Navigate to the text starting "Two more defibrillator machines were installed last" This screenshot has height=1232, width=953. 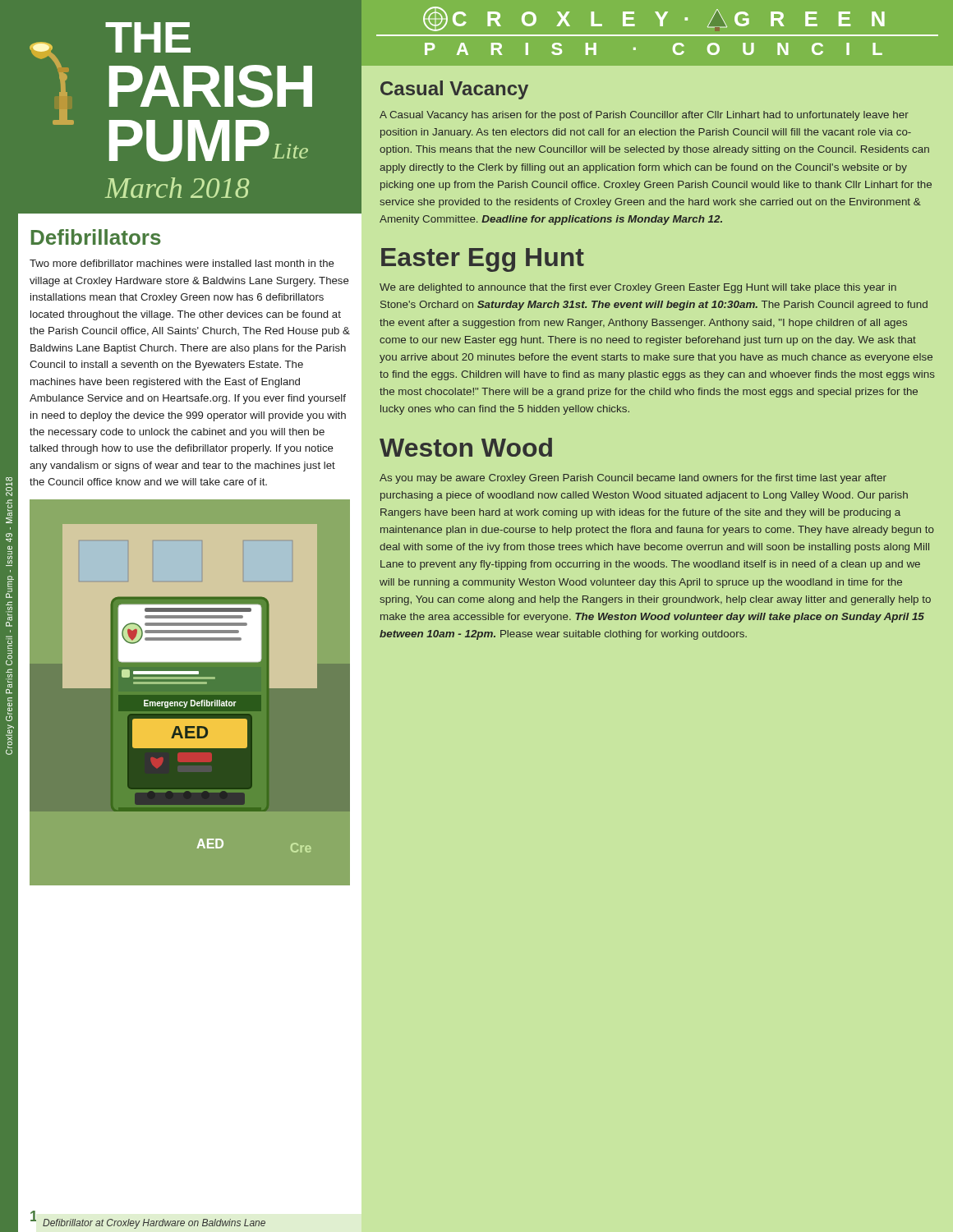point(190,373)
